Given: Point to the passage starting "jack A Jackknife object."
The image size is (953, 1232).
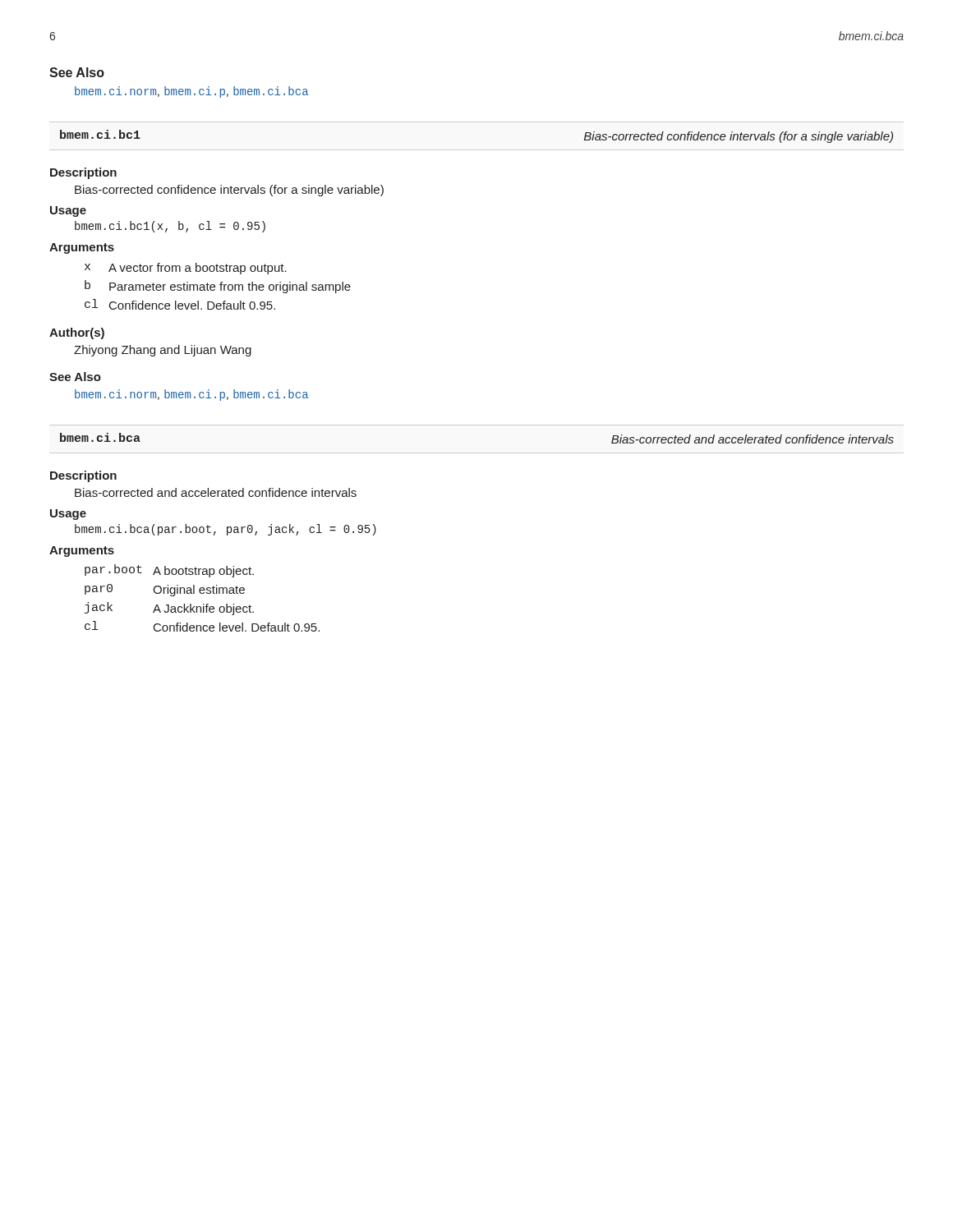Looking at the screenshot, I should 206,608.
